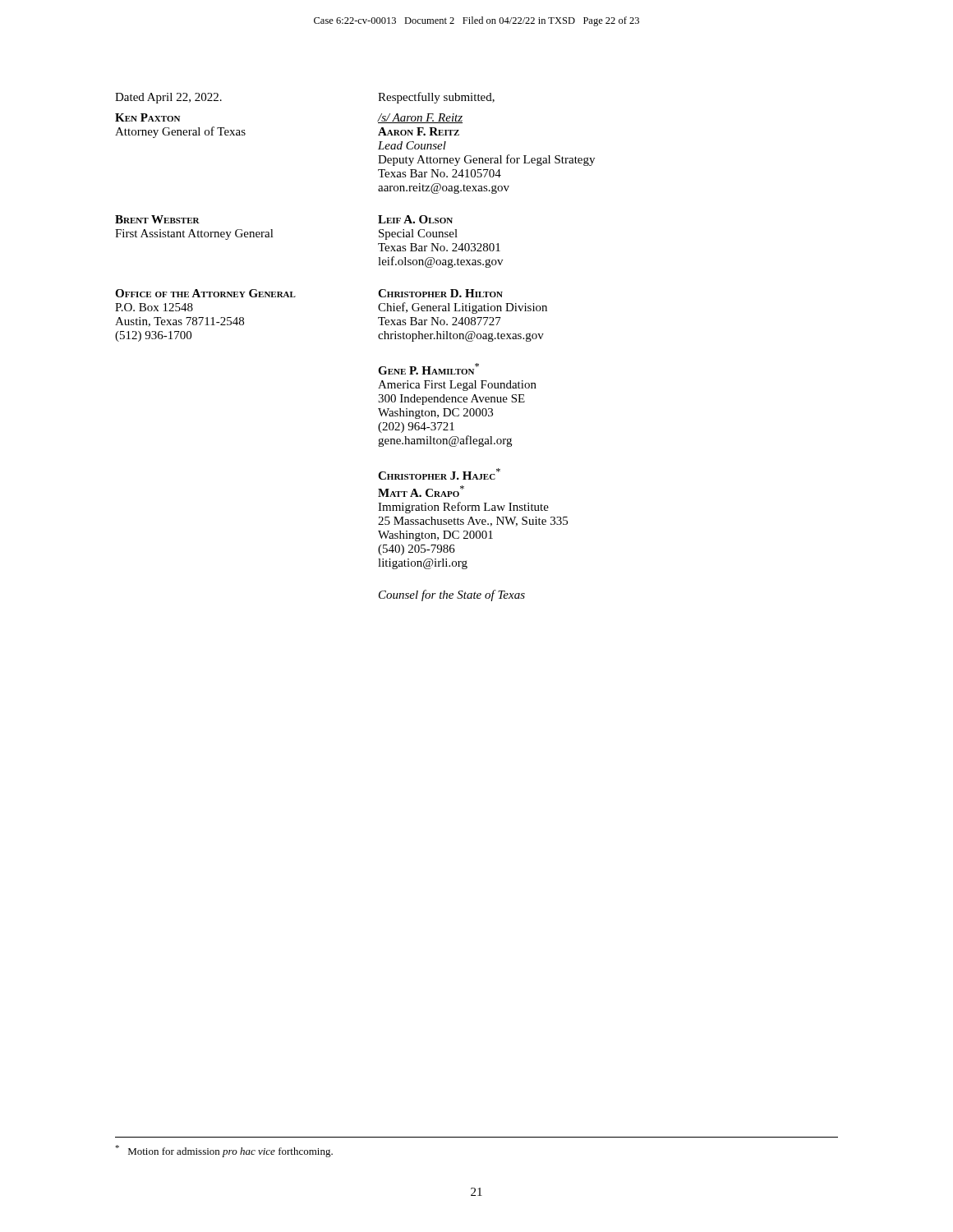Where does it say "Brent Webster First Assistant Attorney General"?

[x=194, y=226]
